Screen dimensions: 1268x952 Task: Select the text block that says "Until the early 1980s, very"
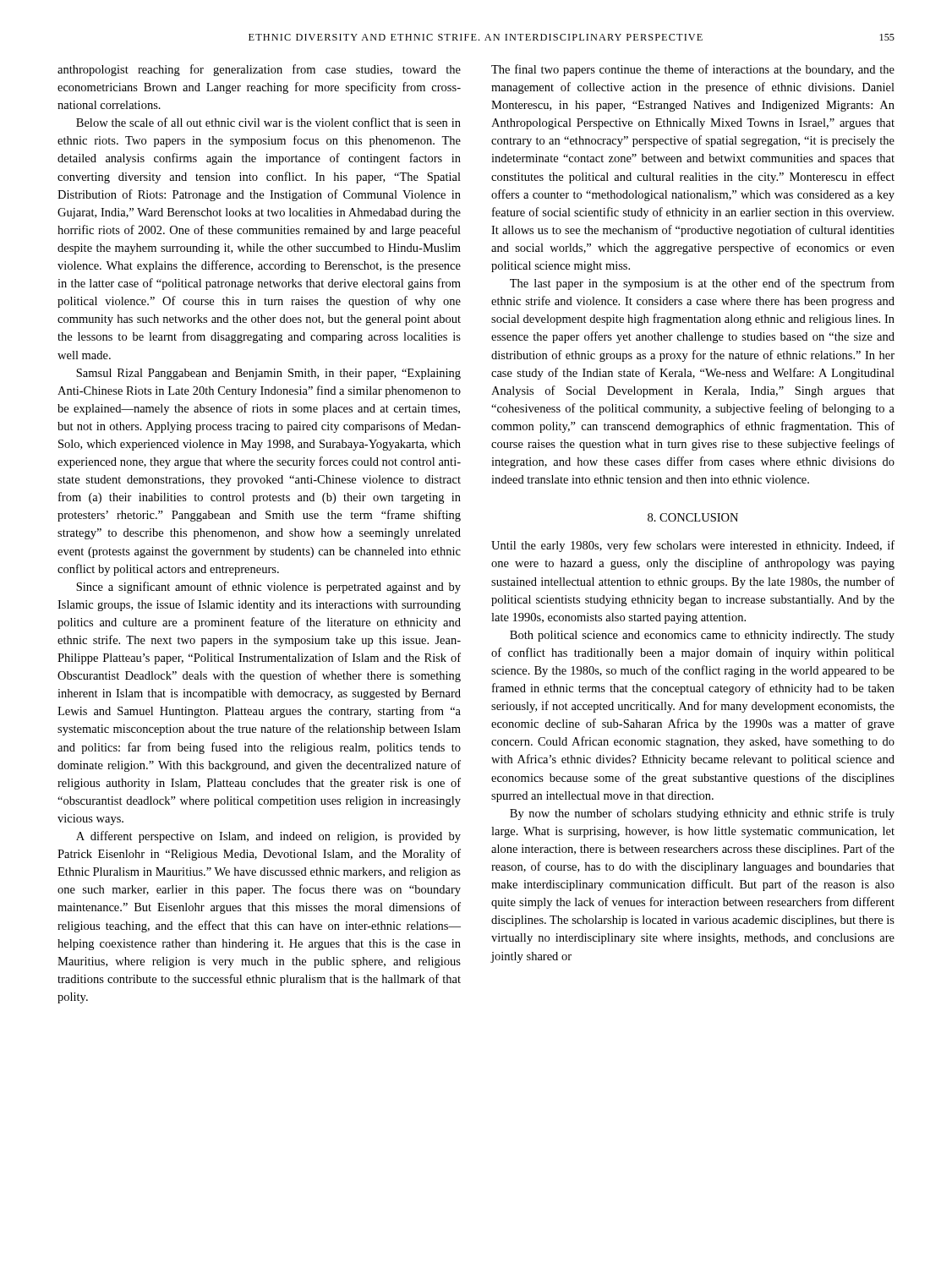tap(693, 751)
